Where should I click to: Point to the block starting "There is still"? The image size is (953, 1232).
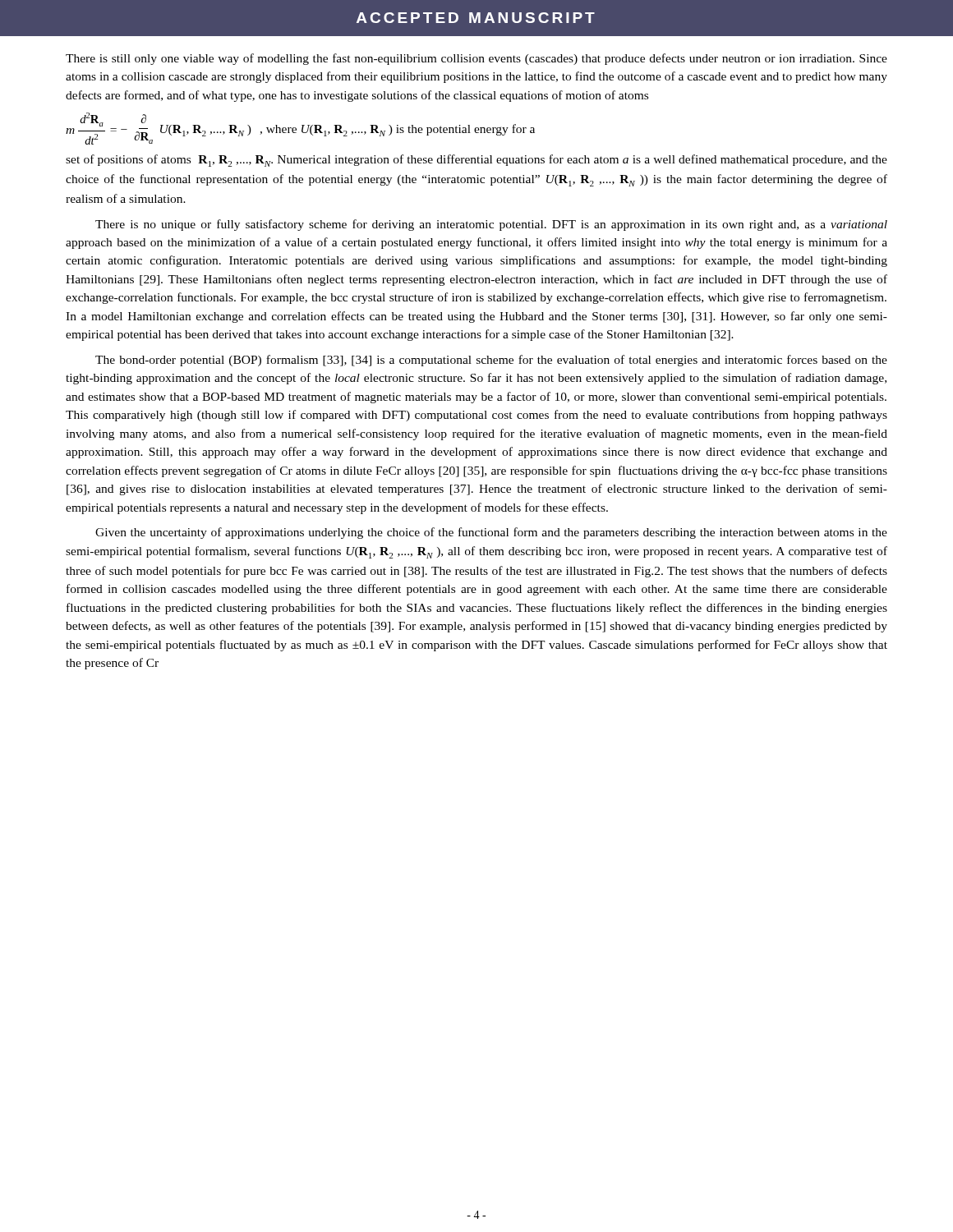(x=476, y=77)
